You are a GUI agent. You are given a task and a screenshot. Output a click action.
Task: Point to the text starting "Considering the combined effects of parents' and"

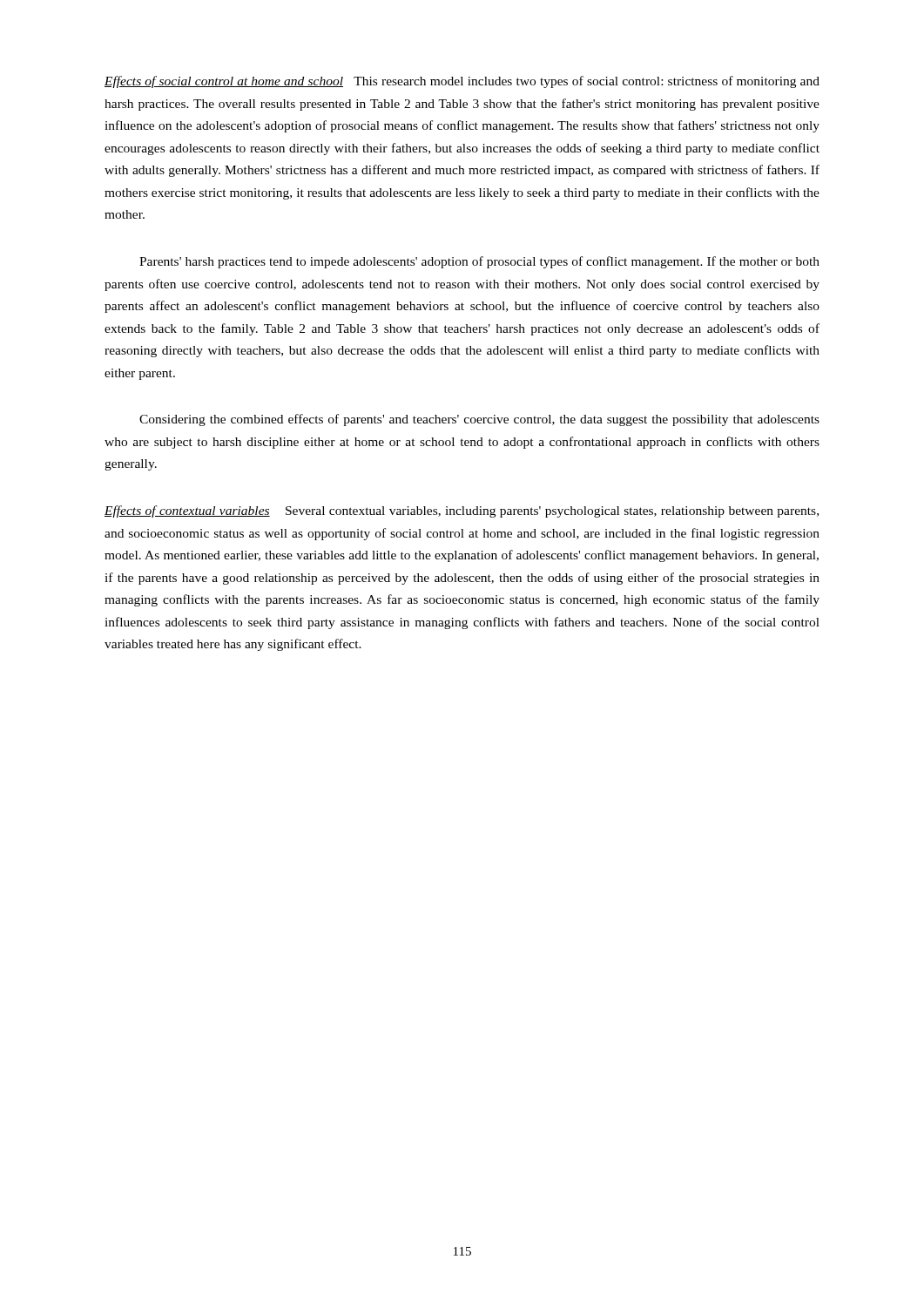462,441
